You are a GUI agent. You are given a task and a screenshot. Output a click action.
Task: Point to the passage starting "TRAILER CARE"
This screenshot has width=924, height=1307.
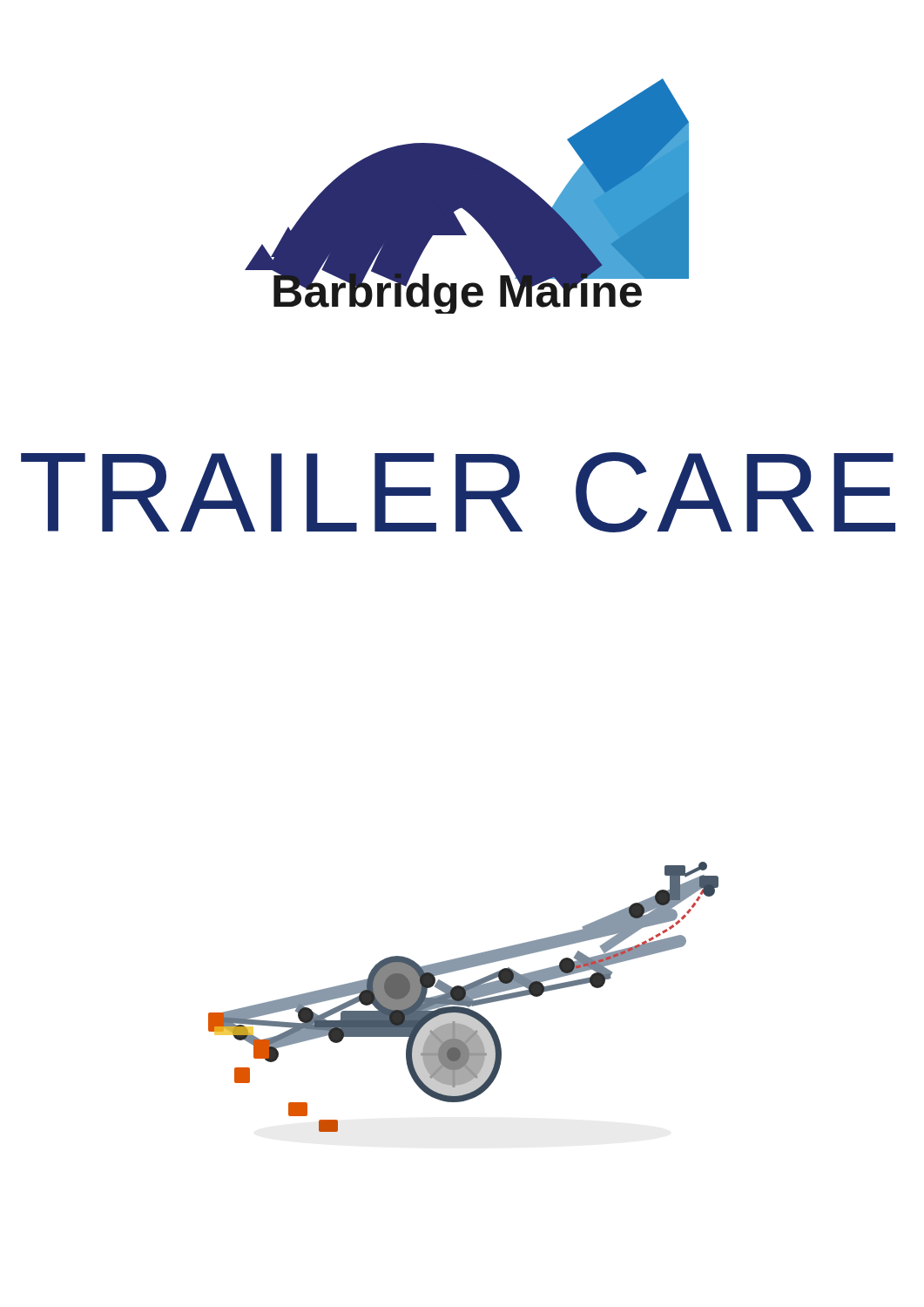pyautogui.click(x=462, y=492)
